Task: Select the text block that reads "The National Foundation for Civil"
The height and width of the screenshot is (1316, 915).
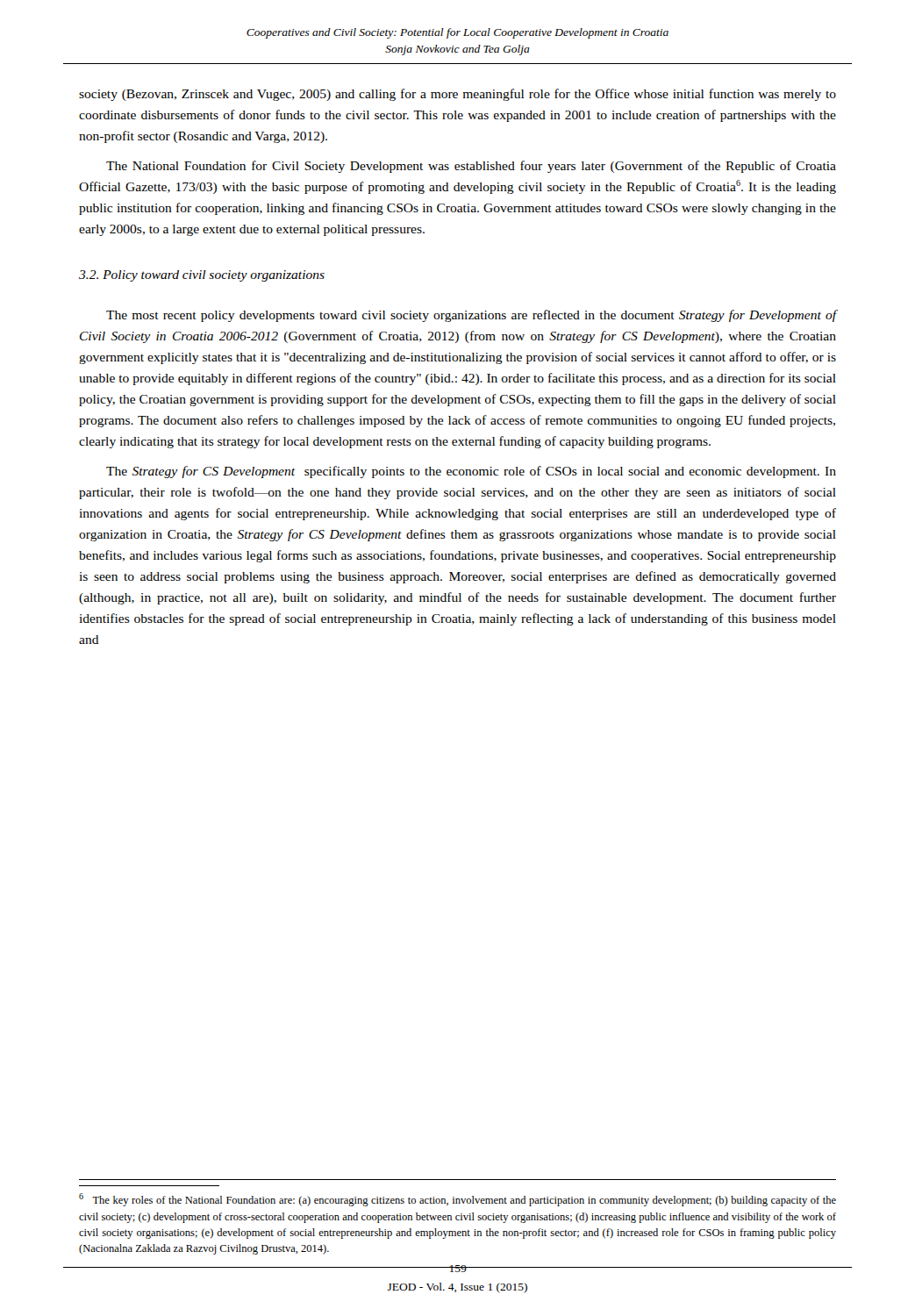Action: (x=458, y=197)
